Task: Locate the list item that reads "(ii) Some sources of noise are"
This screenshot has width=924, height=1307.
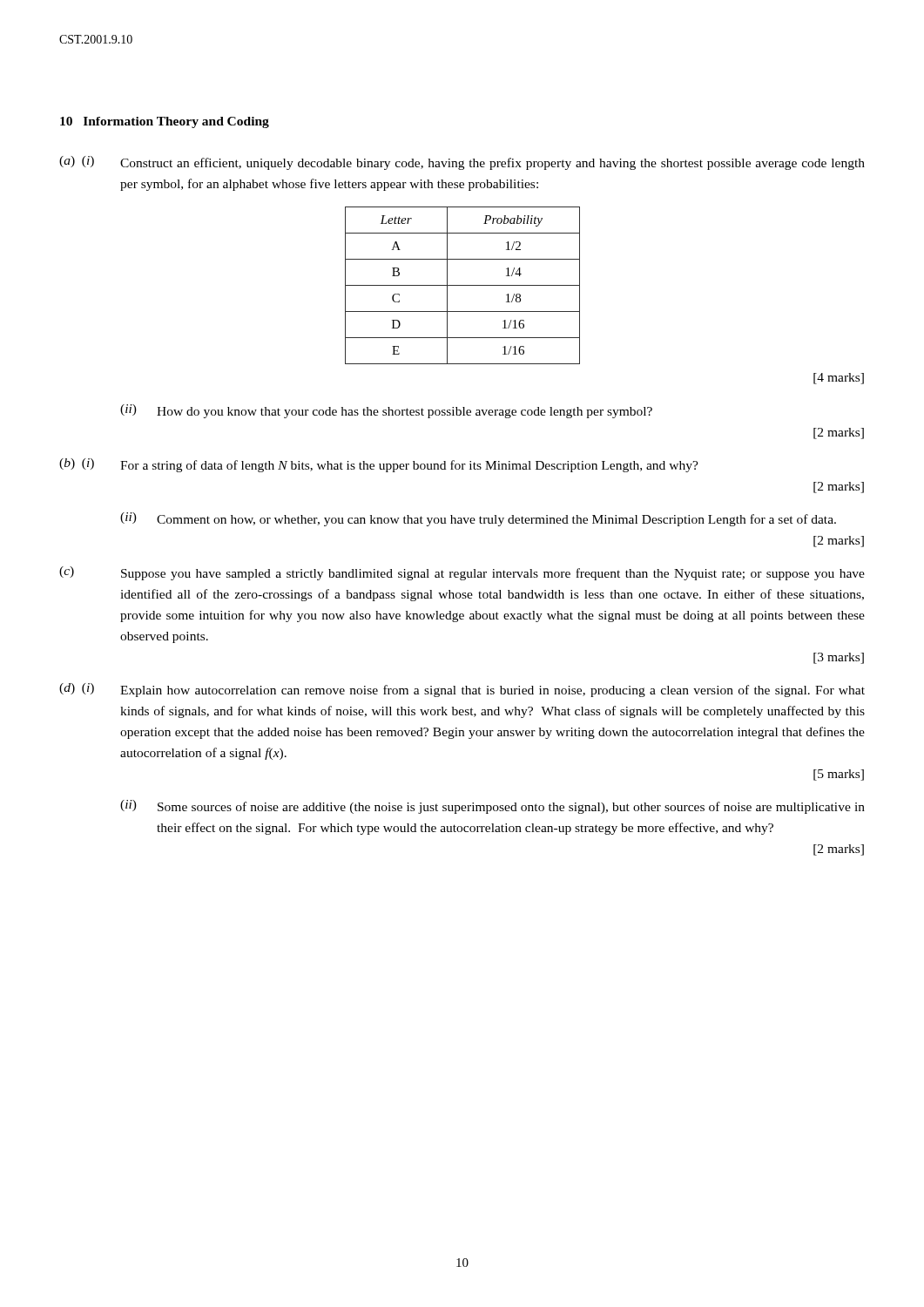Action: pyautogui.click(x=462, y=828)
